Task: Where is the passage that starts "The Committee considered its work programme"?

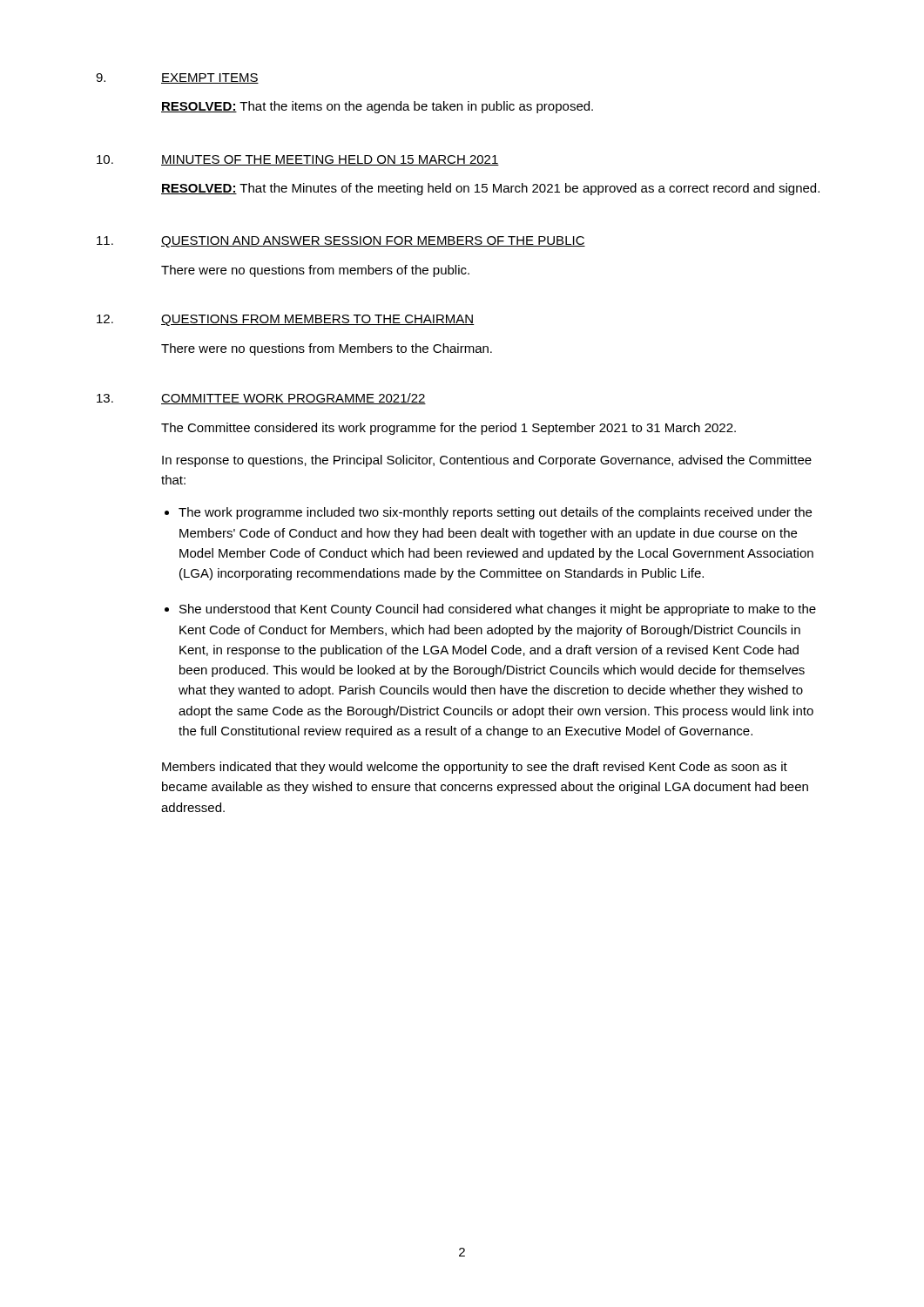Action: [x=495, y=427]
